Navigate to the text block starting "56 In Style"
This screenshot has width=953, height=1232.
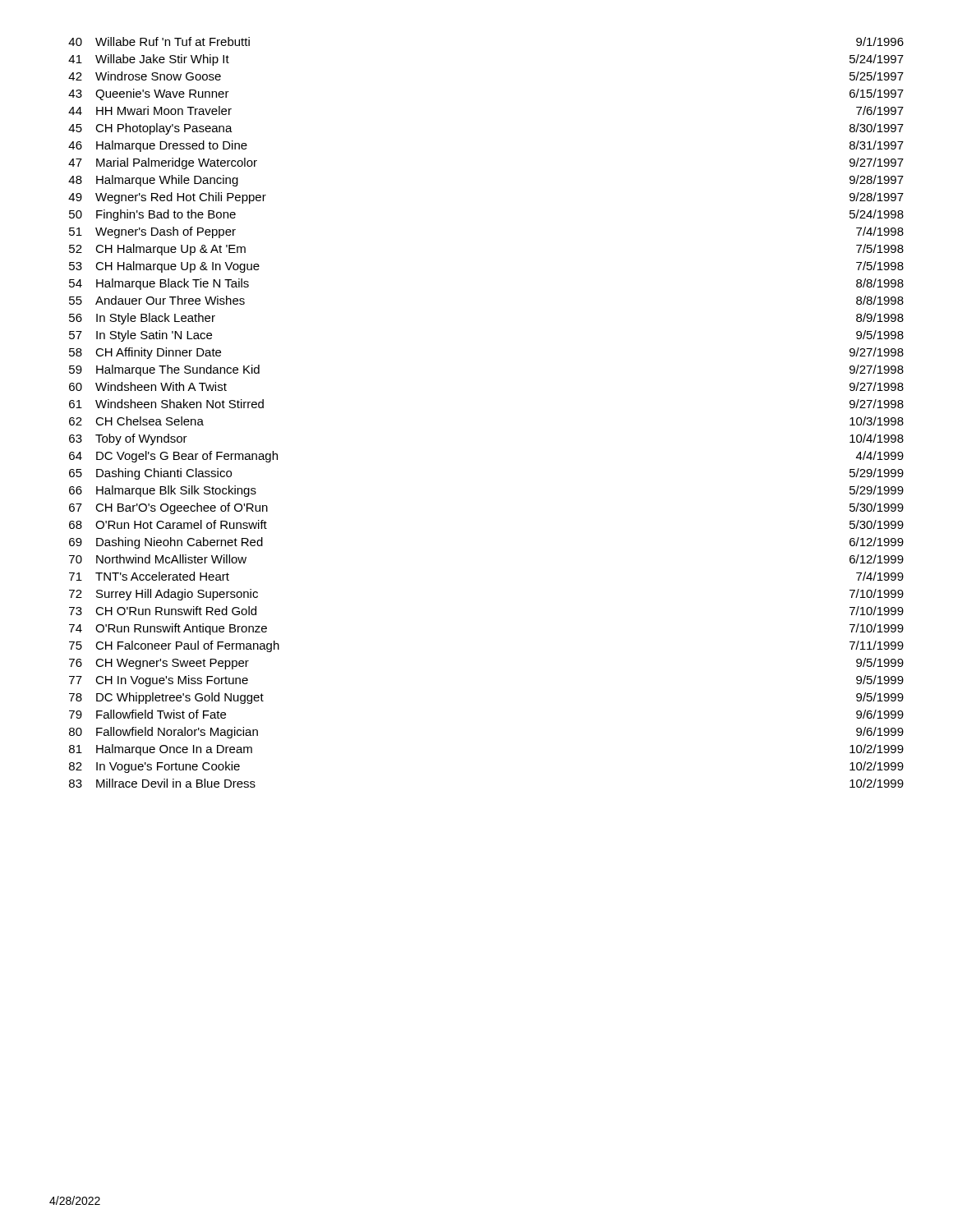[157, 318]
